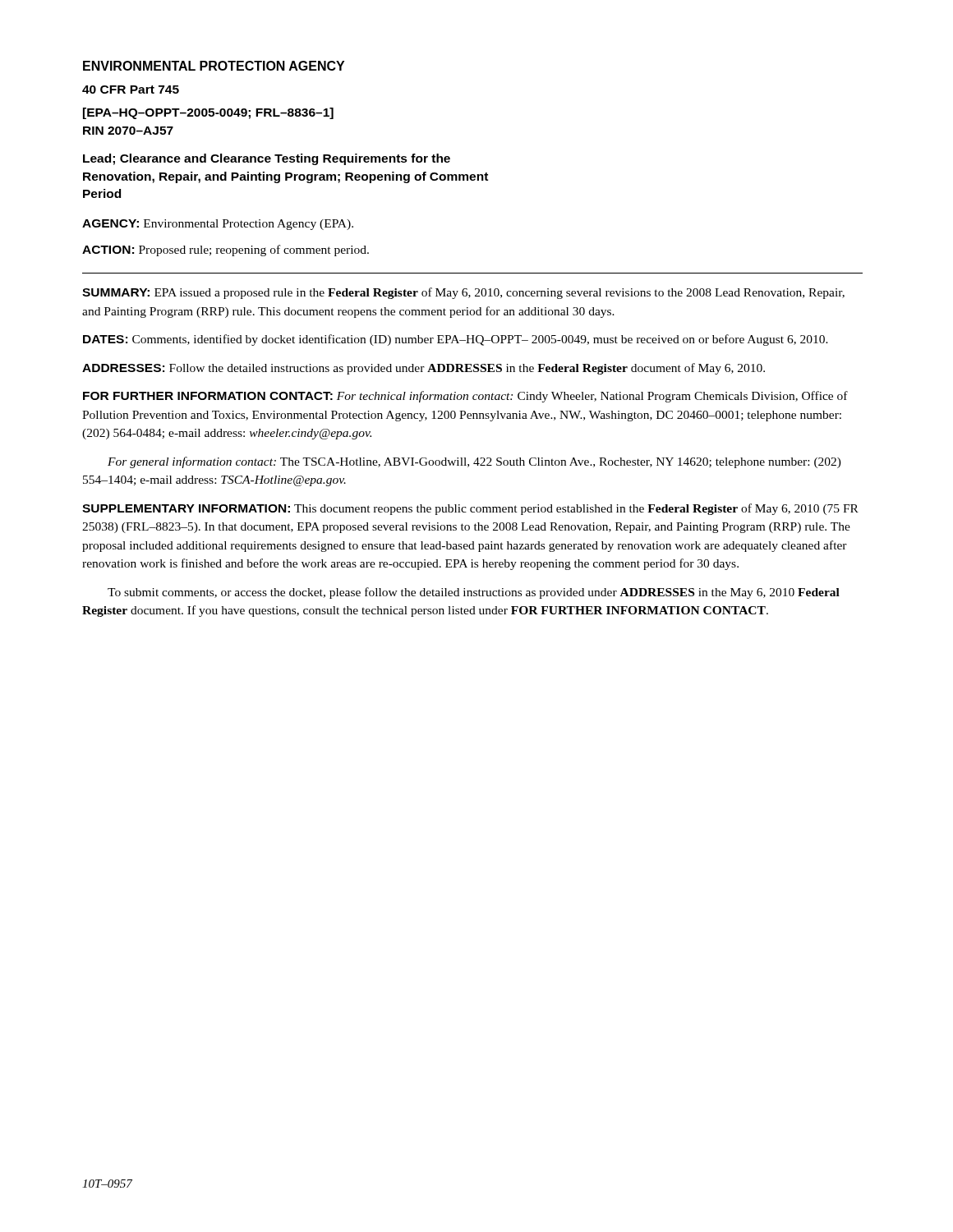
Task: Click on the text block containing "For general information contact: The TSCA-Hotline,"
Action: 462,470
